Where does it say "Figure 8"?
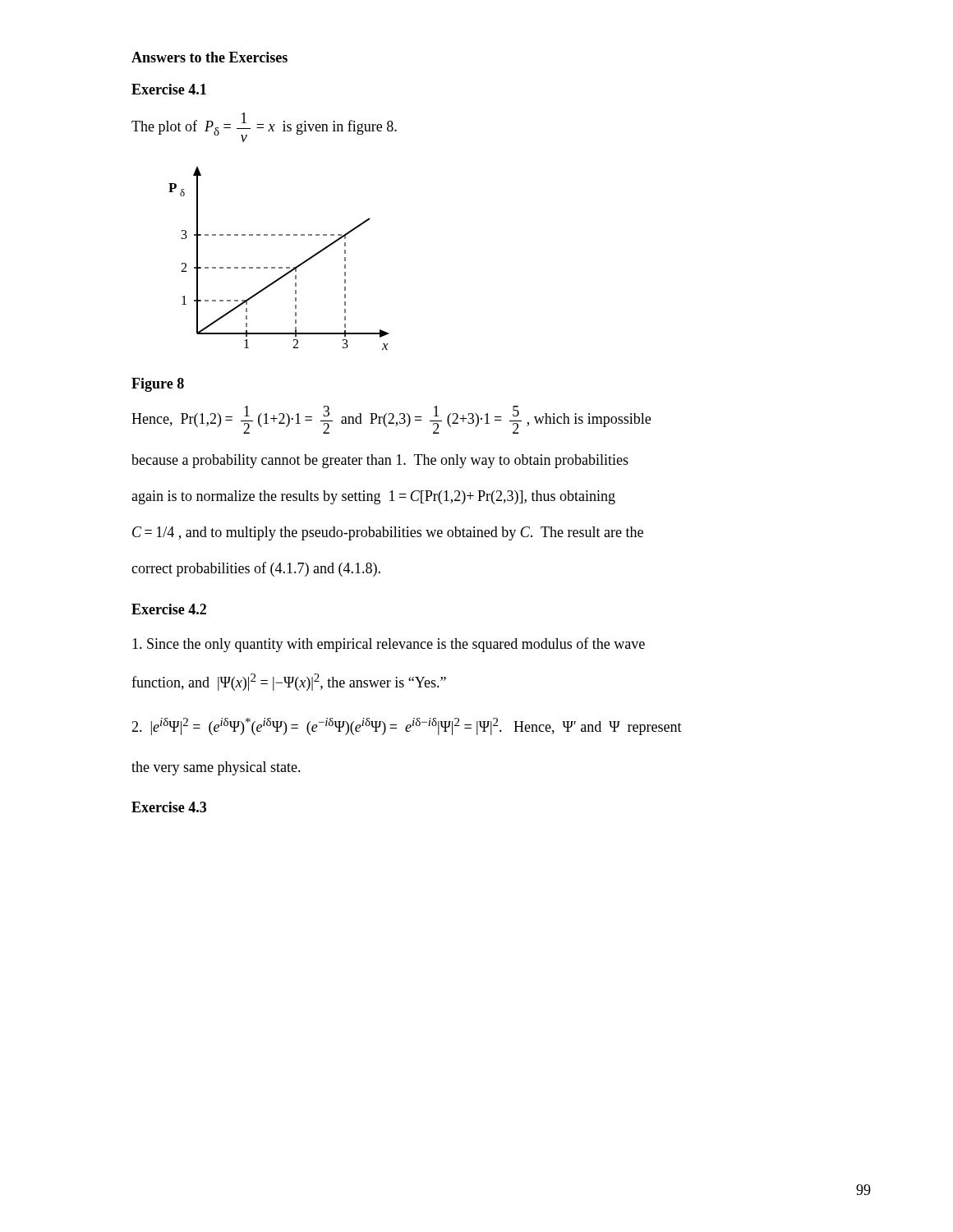The width and height of the screenshot is (953, 1232). (x=158, y=384)
